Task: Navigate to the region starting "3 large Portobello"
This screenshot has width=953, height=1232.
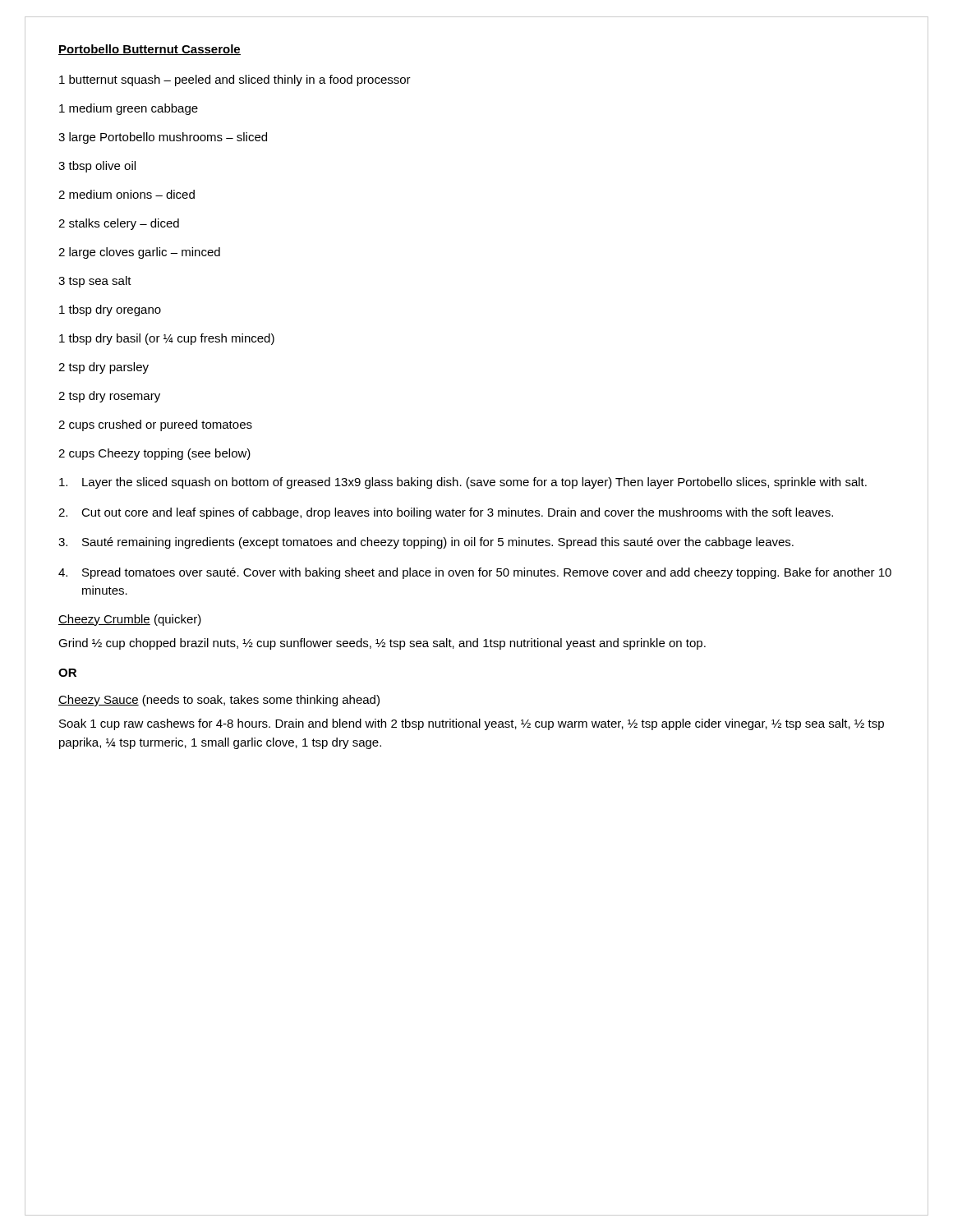Action: click(x=163, y=137)
